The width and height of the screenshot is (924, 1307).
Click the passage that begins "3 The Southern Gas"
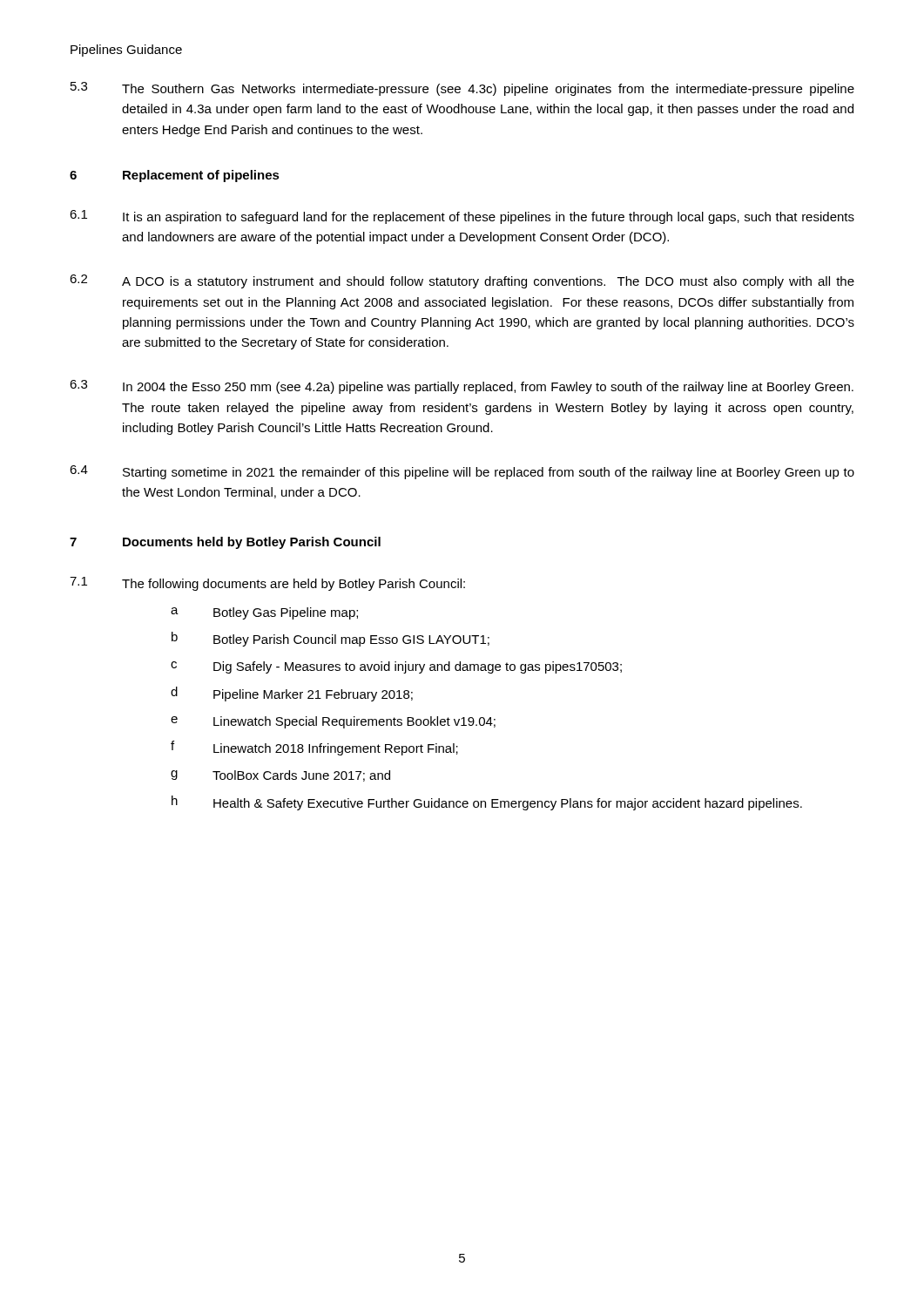point(462,109)
